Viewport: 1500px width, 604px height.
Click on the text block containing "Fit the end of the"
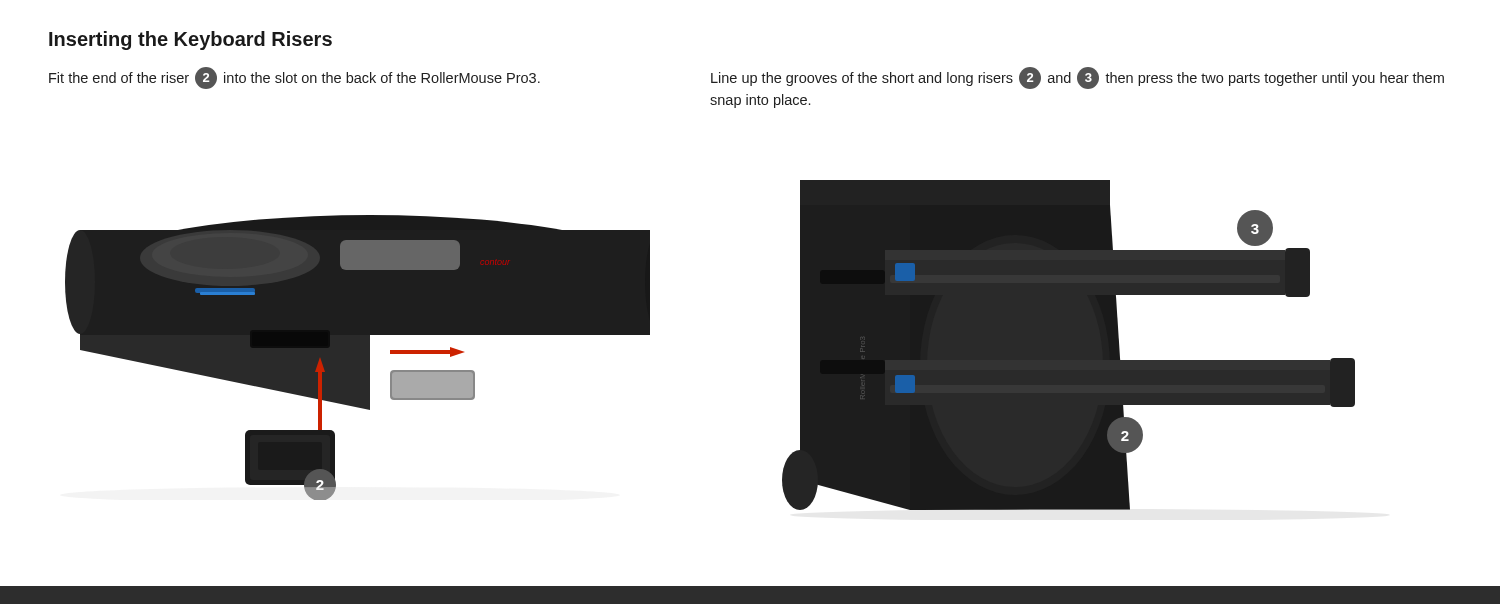pos(294,79)
